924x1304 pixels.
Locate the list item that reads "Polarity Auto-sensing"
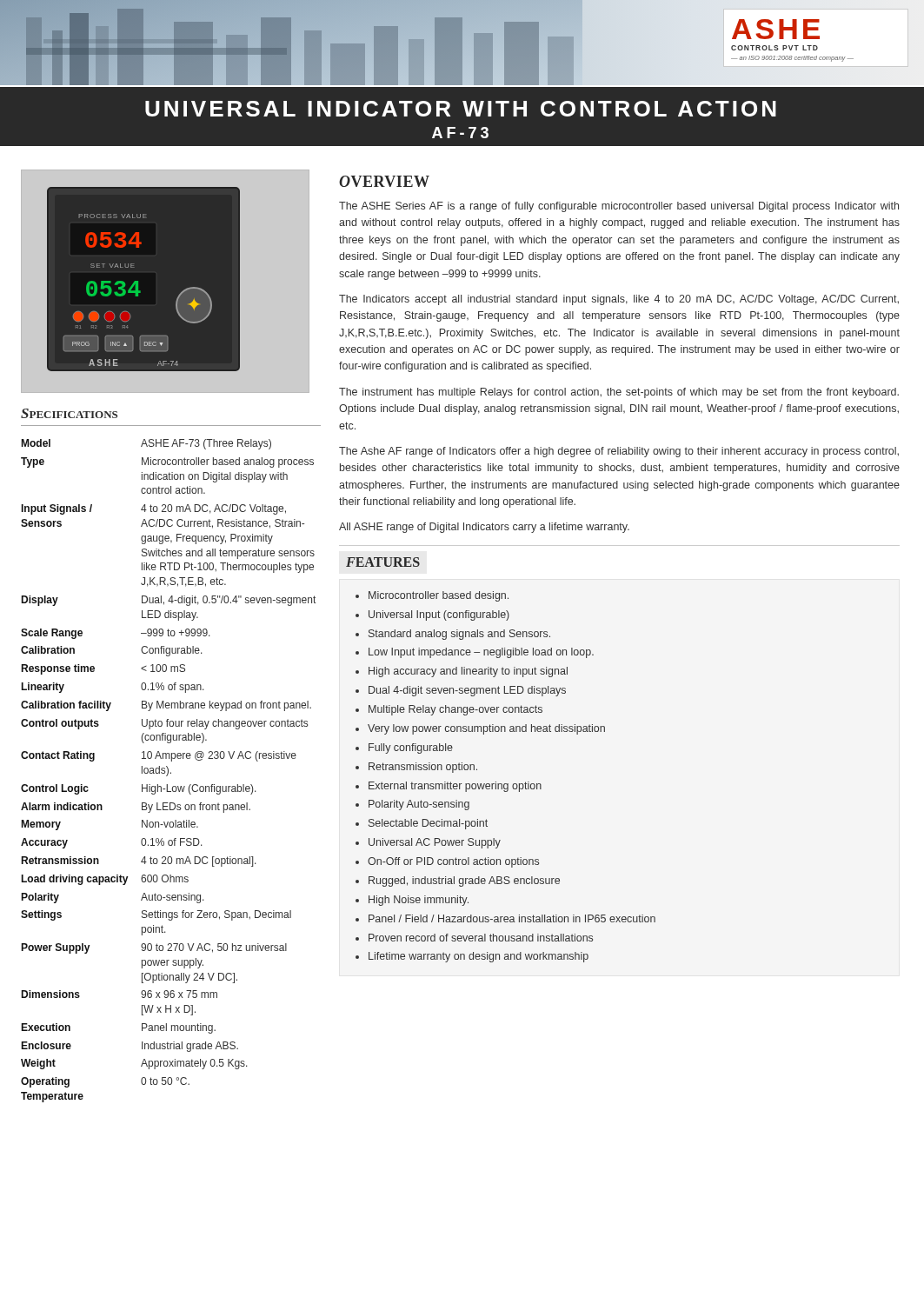(x=419, y=804)
